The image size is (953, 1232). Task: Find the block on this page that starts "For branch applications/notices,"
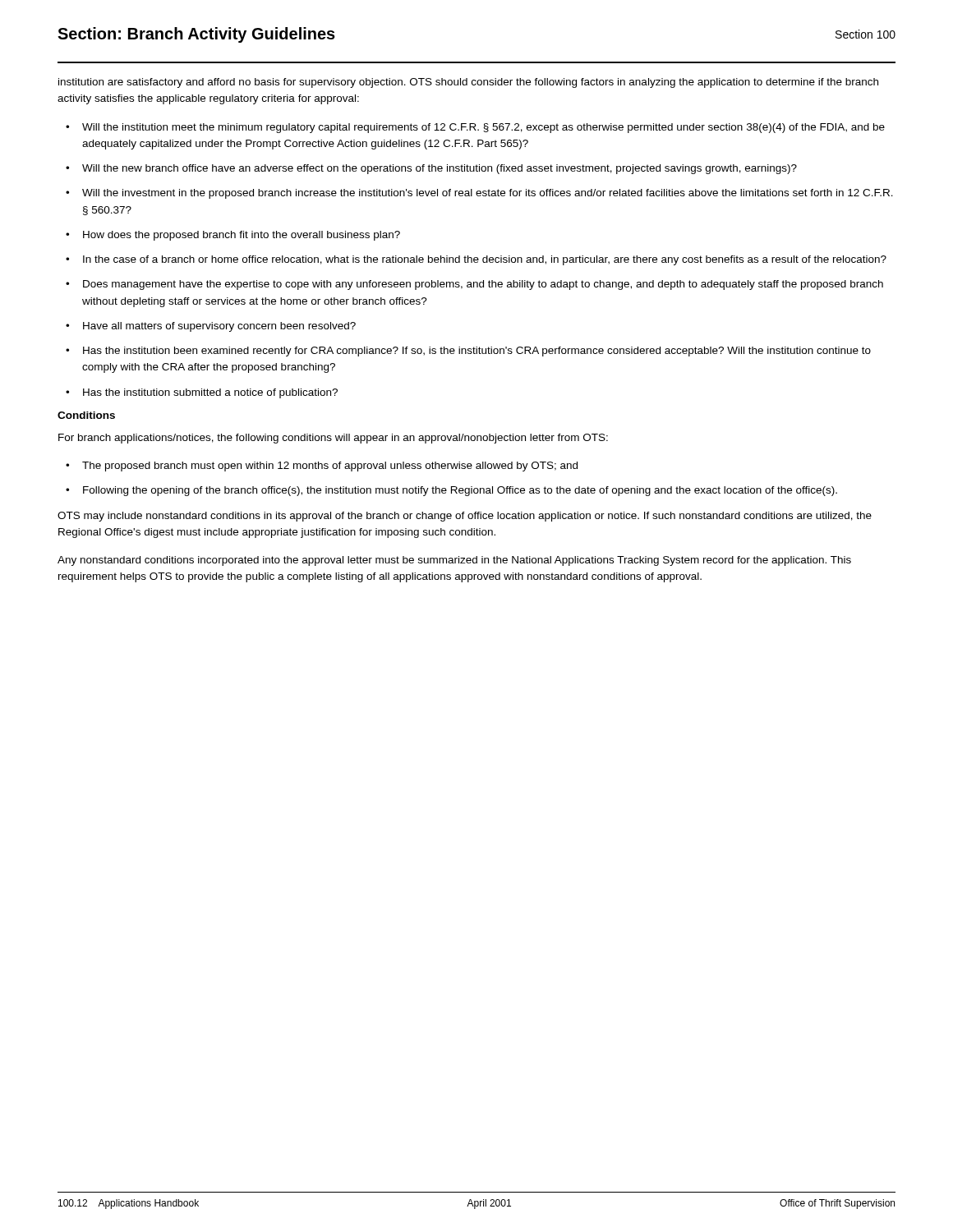(x=333, y=437)
